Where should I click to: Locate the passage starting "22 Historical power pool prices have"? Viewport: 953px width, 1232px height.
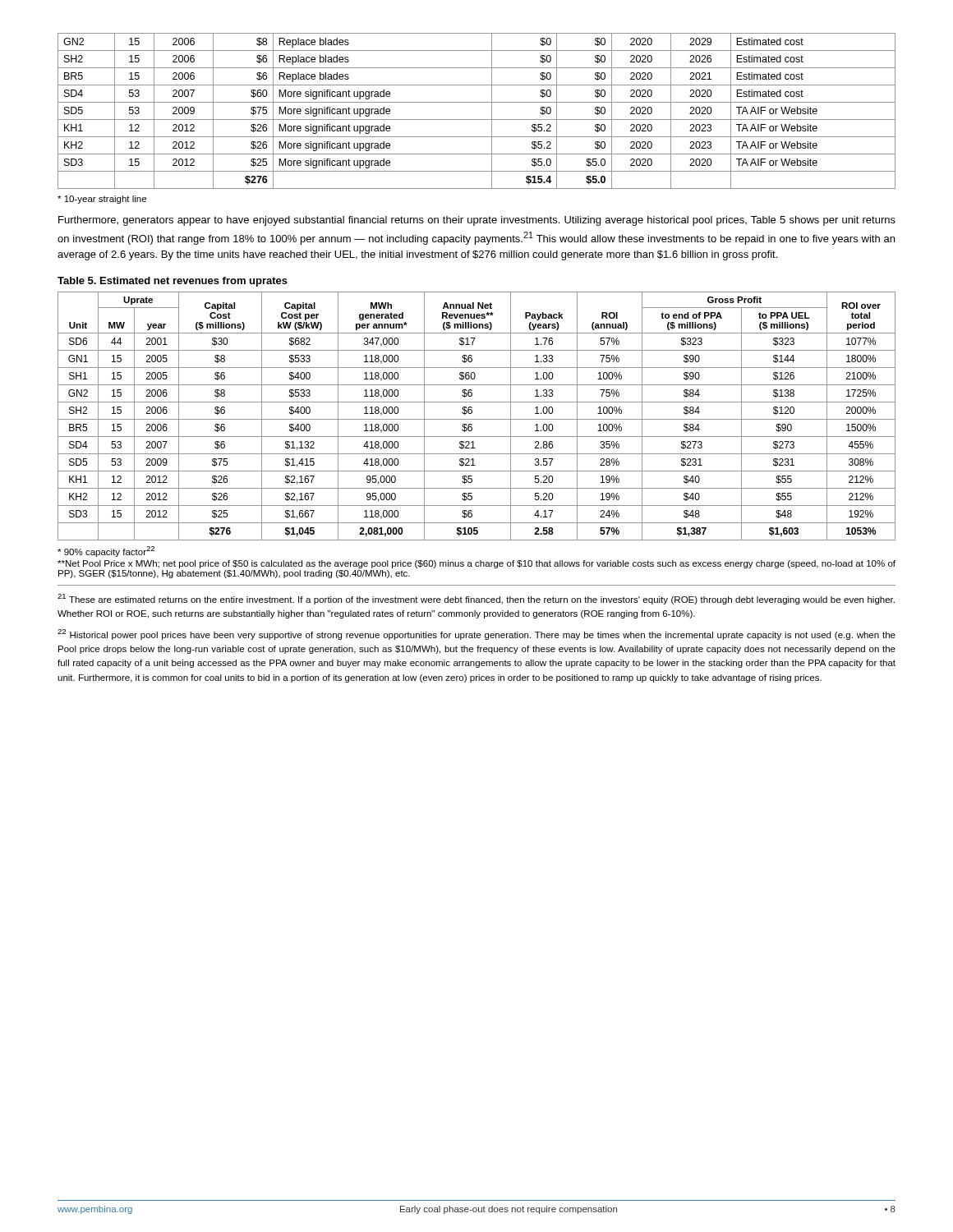tap(476, 654)
